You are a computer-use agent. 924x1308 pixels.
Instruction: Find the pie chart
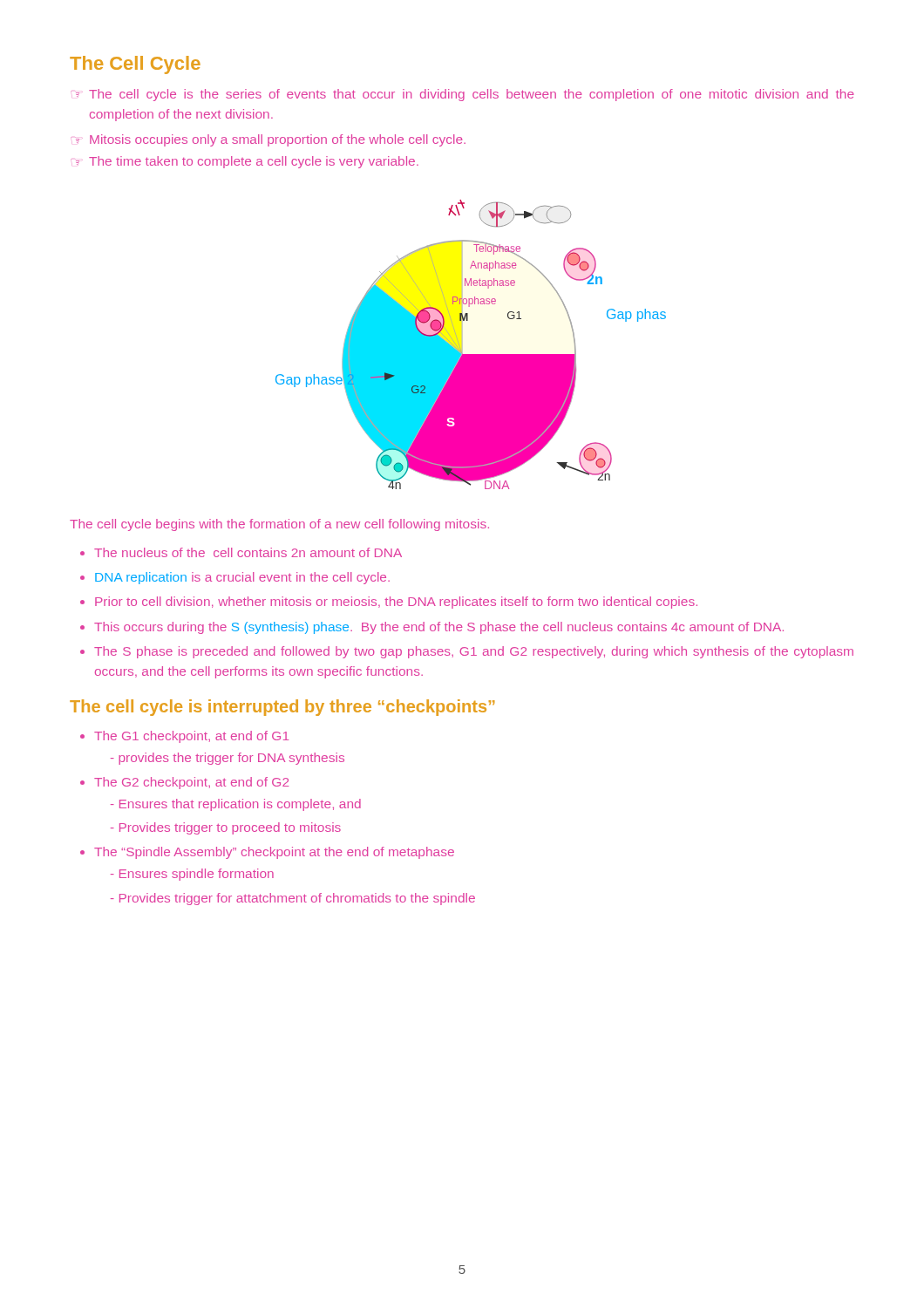coord(462,345)
